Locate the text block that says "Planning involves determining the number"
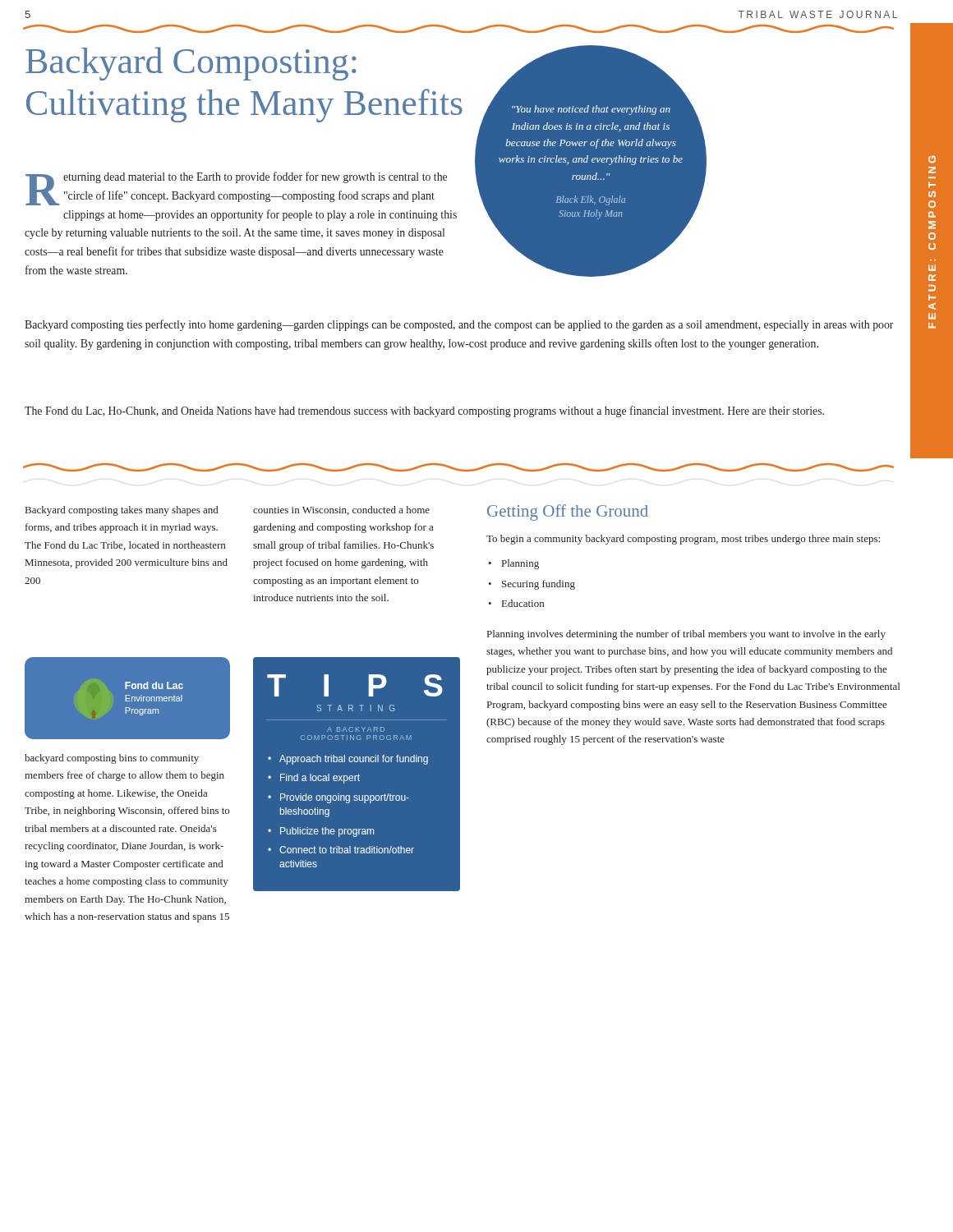The image size is (953, 1232). coord(693,686)
